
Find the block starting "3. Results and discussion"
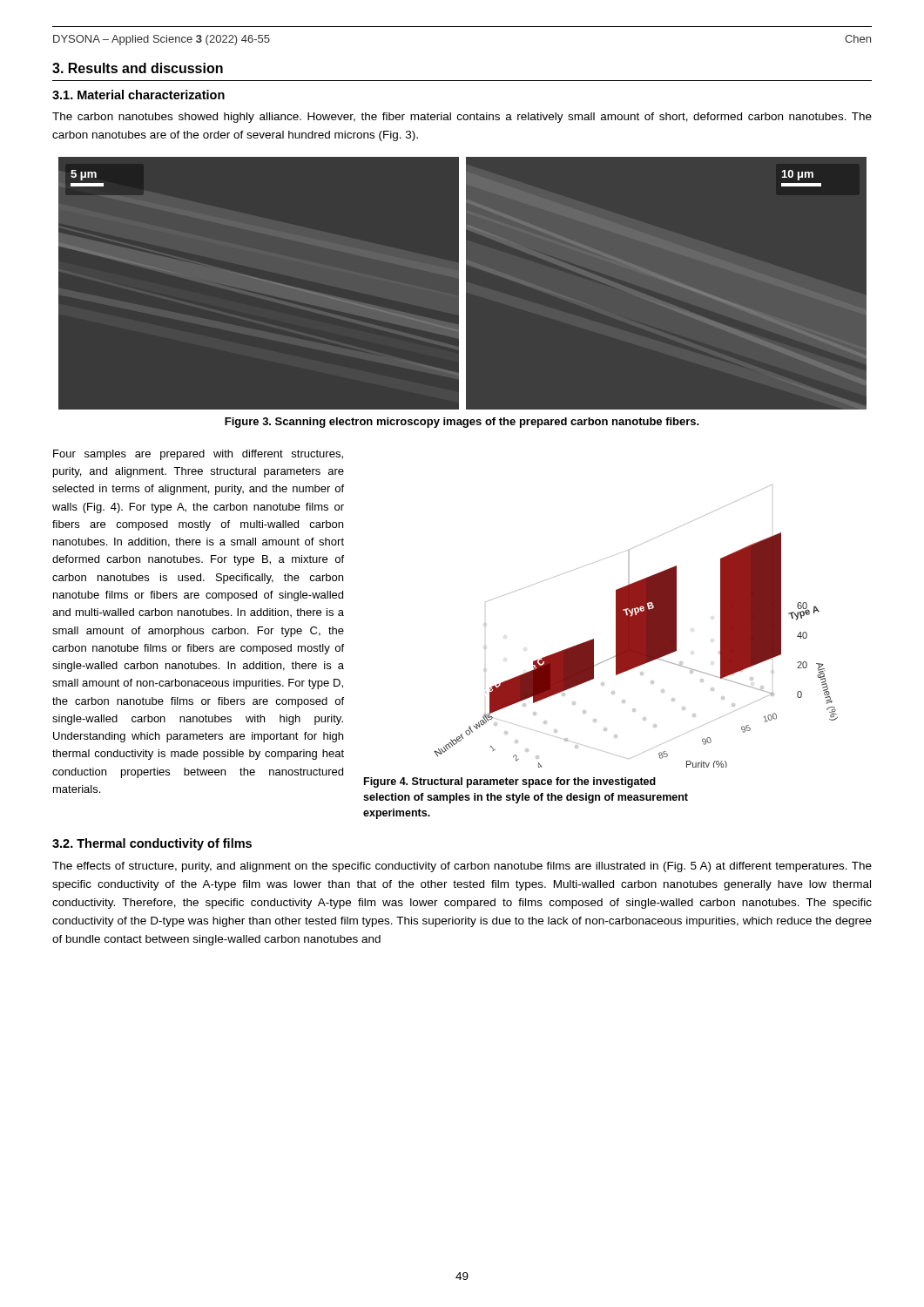(x=138, y=68)
